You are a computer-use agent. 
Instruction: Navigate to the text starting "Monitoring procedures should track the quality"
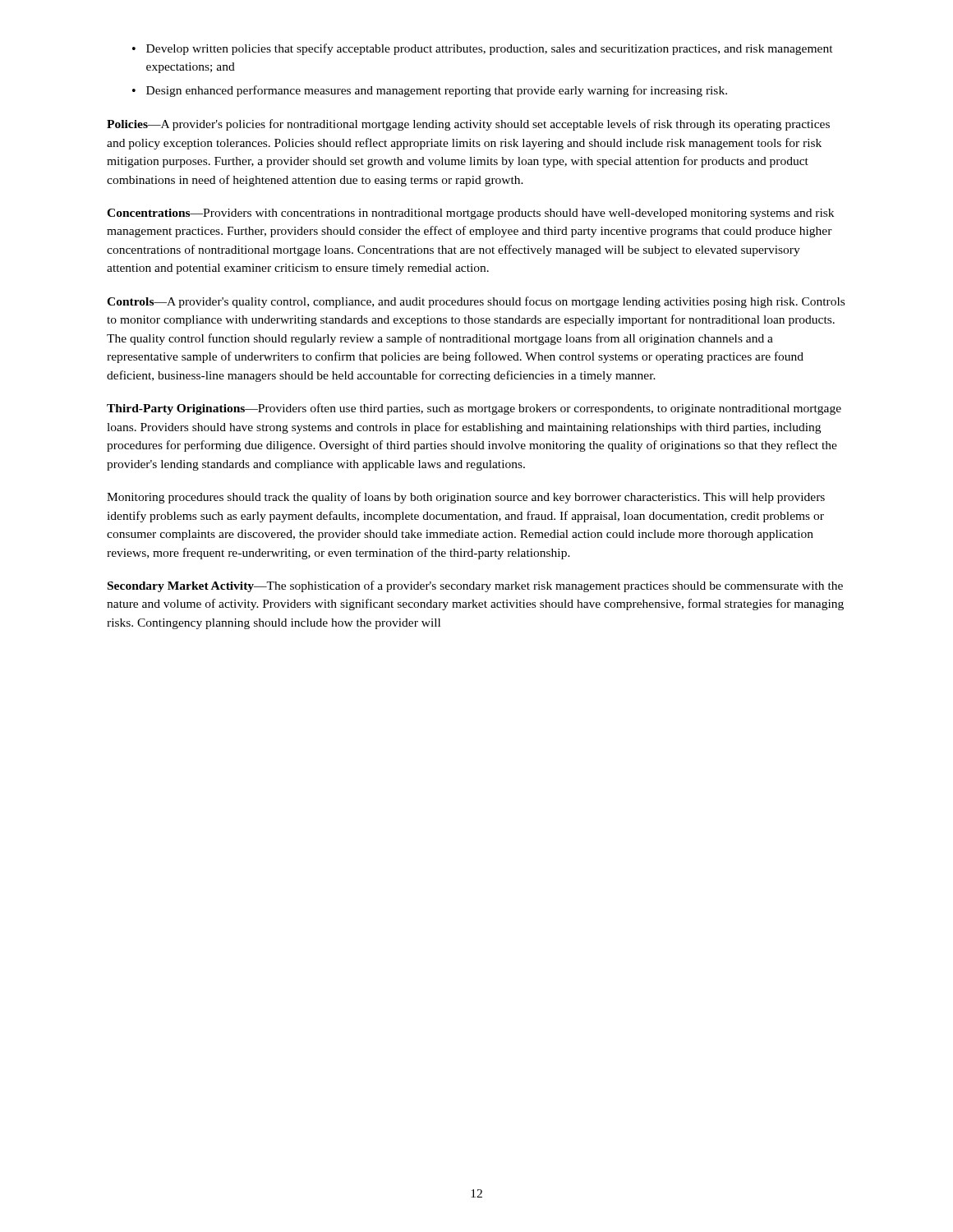coord(466,524)
